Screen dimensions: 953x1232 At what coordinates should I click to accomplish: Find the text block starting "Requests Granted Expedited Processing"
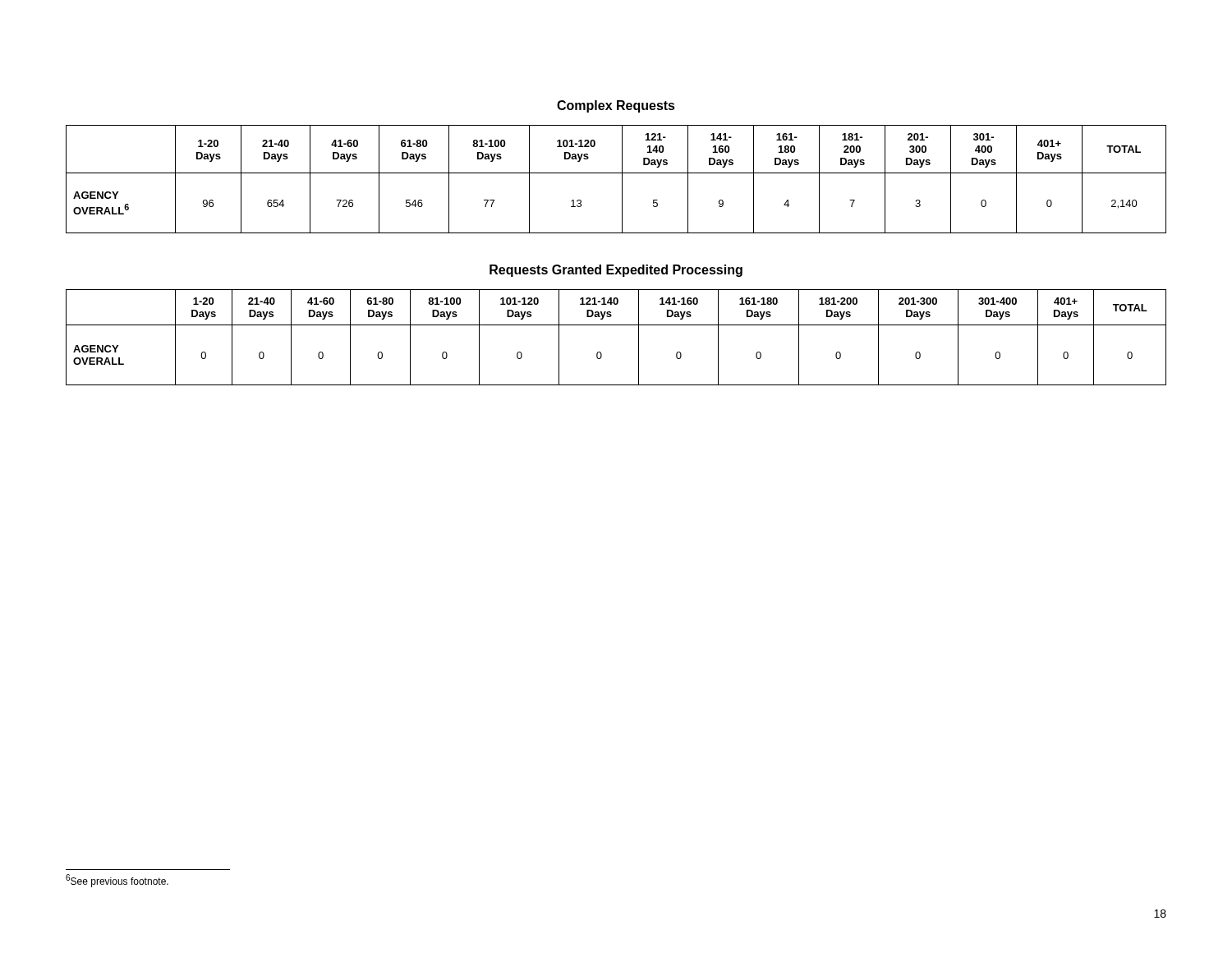pyautogui.click(x=616, y=270)
